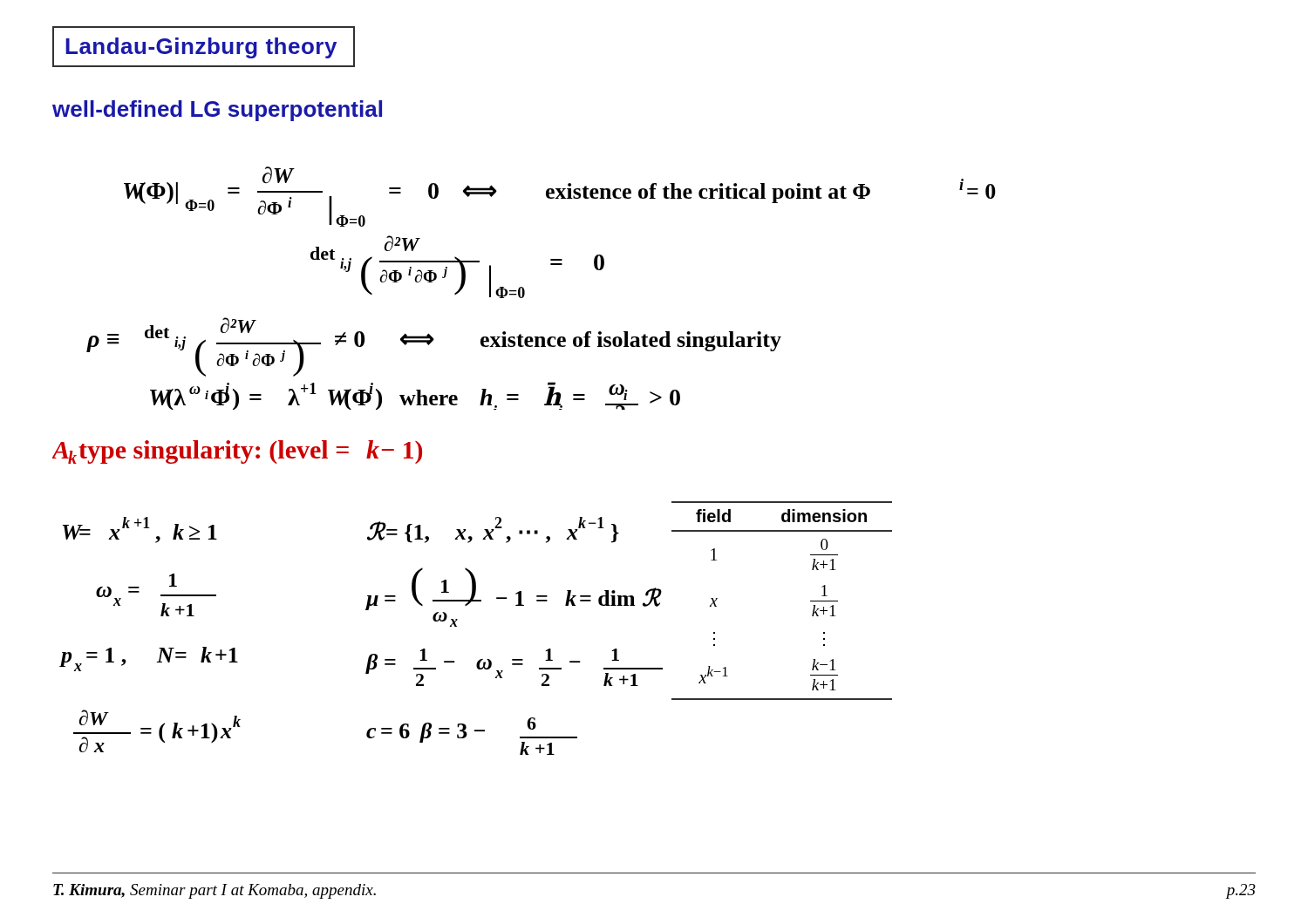The height and width of the screenshot is (924, 1308).
Task: Locate the section header with the text "A k type singularity: (level = k"
Action: click(x=323, y=447)
